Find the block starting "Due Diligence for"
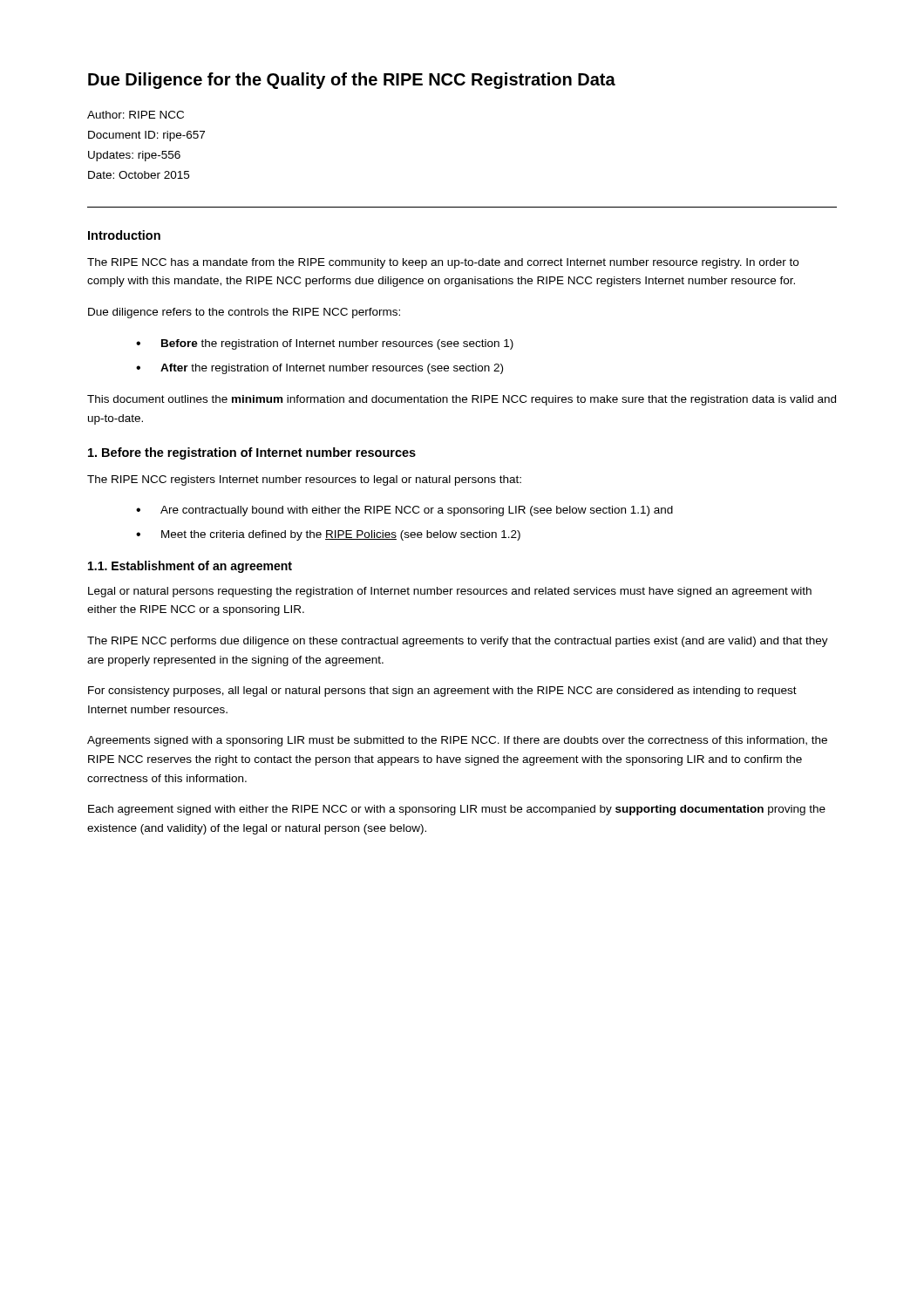924x1308 pixels. coord(351,79)
